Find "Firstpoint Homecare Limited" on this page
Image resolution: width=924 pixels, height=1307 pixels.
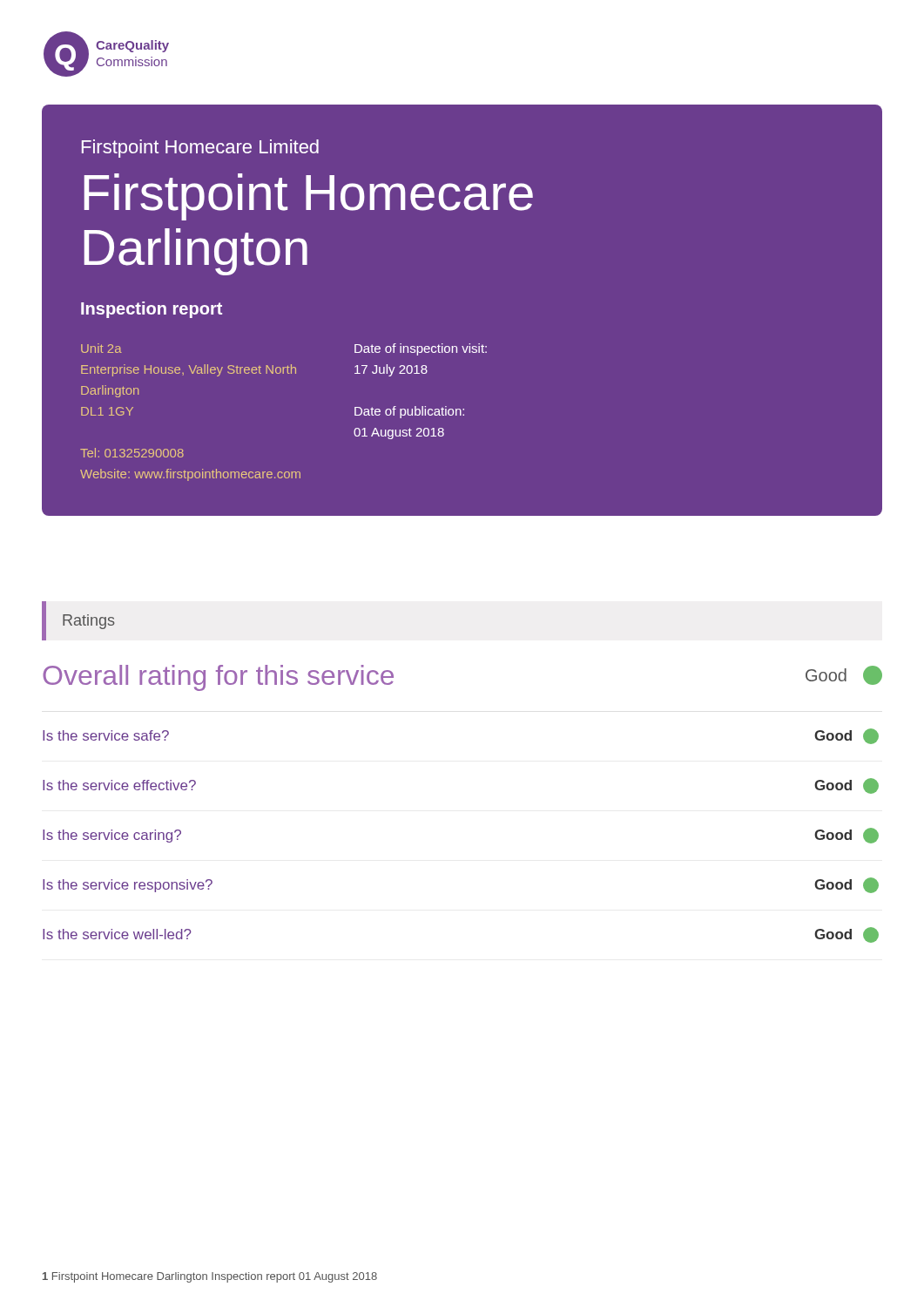coord(200,147)
